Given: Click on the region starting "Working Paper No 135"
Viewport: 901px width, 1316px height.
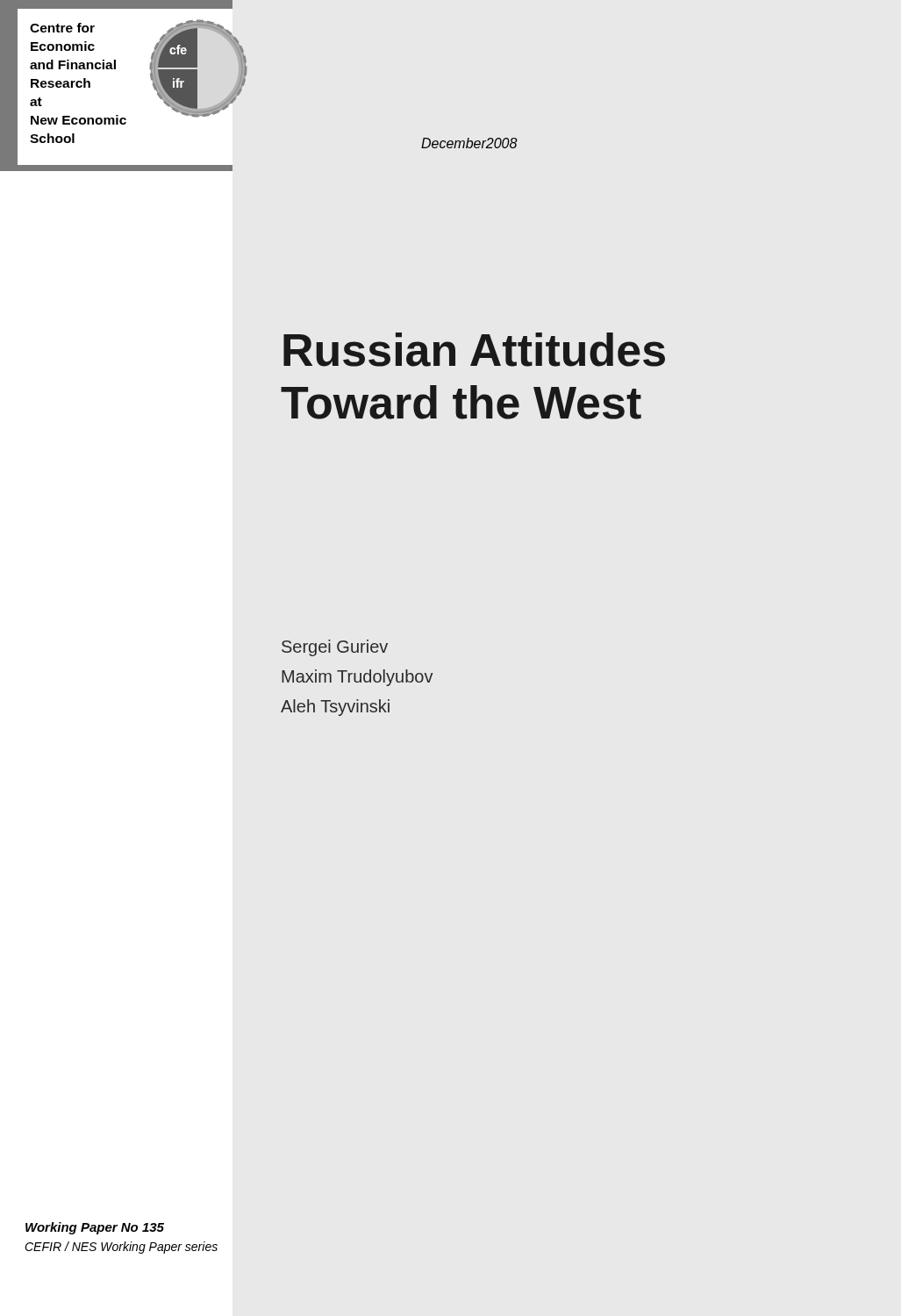Looking at the screenshot, I should (x=94, y=1227).
